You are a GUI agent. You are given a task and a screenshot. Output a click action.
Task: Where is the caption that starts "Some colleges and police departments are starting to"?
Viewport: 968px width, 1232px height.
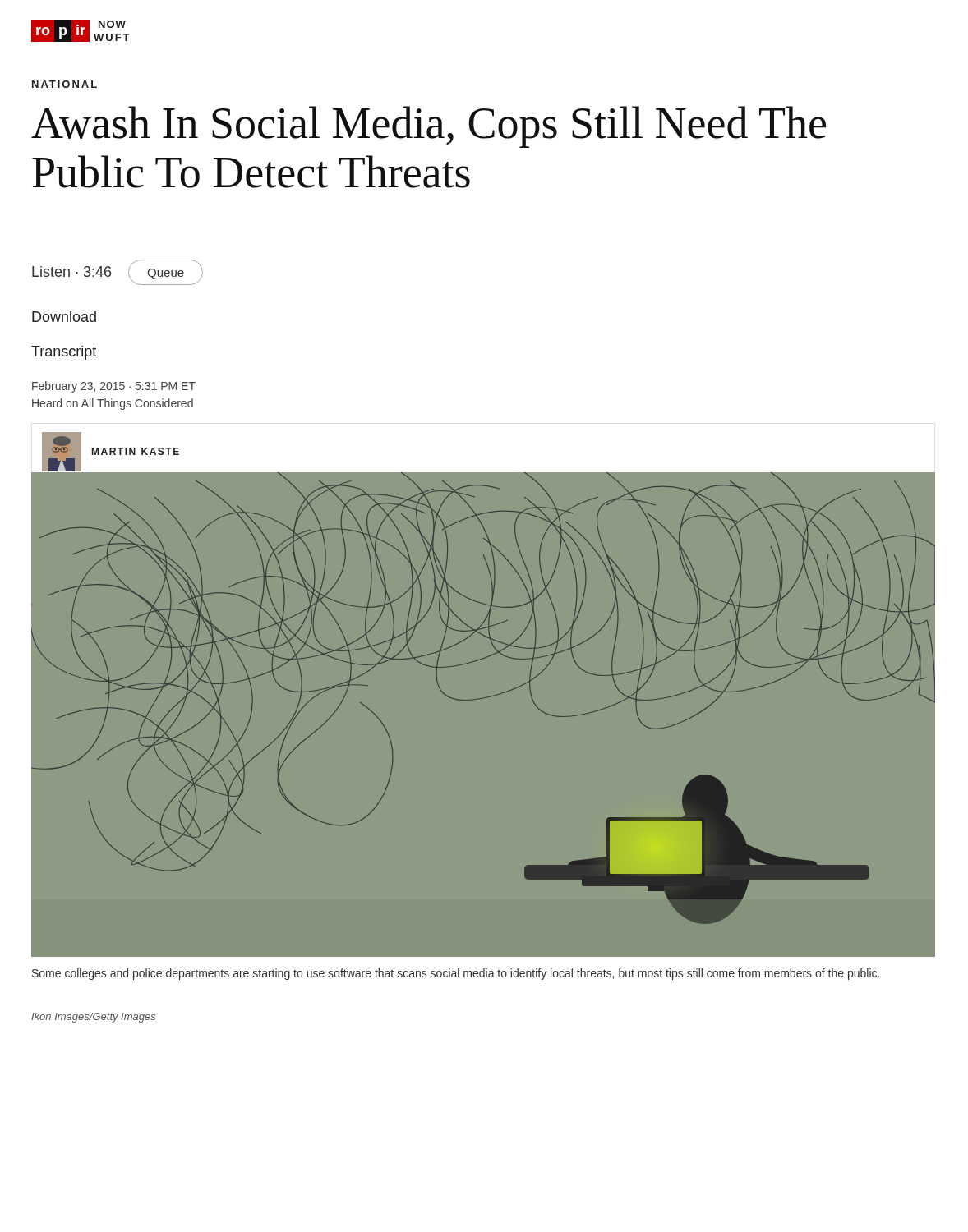tap(456, 973)
